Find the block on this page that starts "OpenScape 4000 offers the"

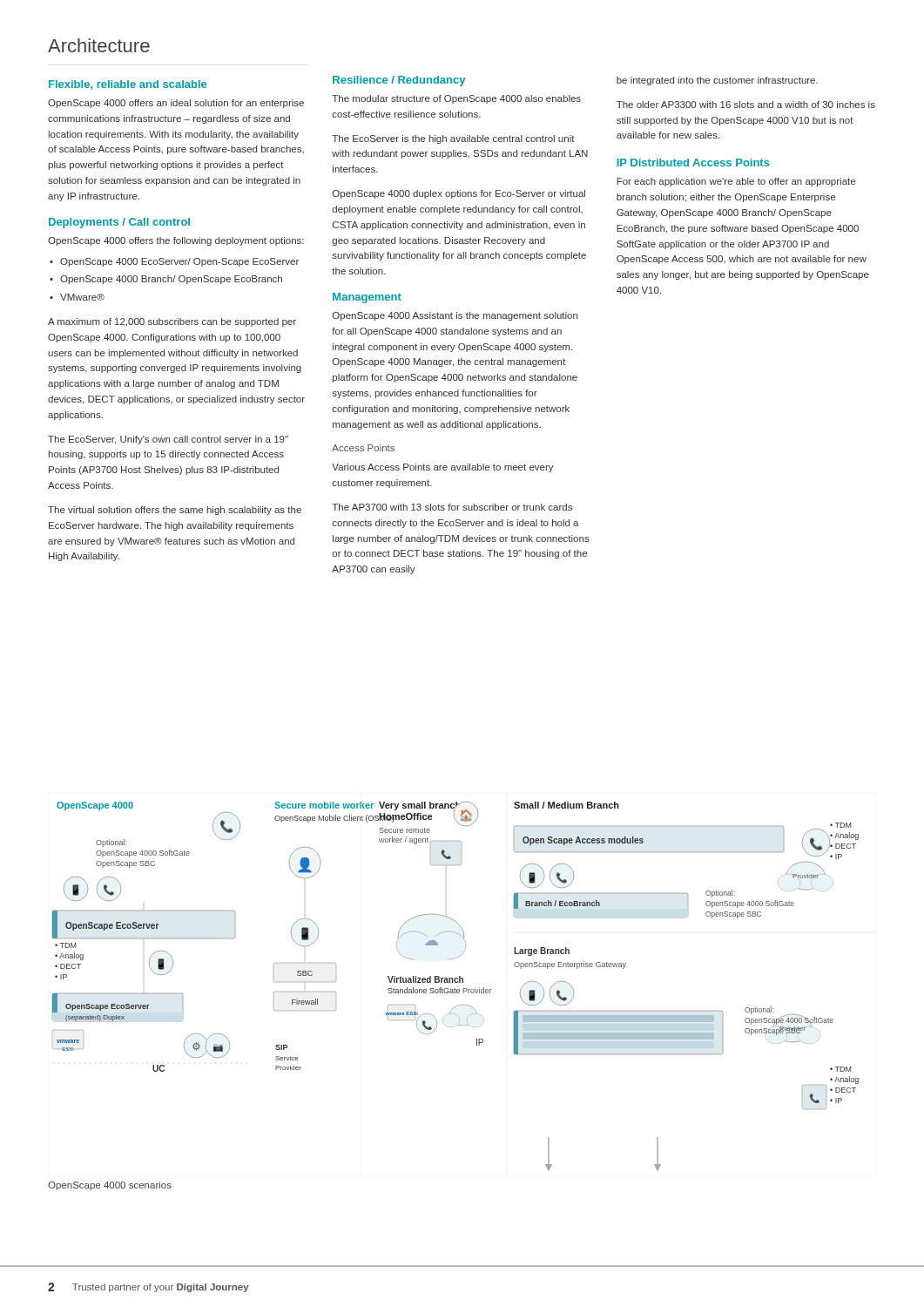[176, 240]
